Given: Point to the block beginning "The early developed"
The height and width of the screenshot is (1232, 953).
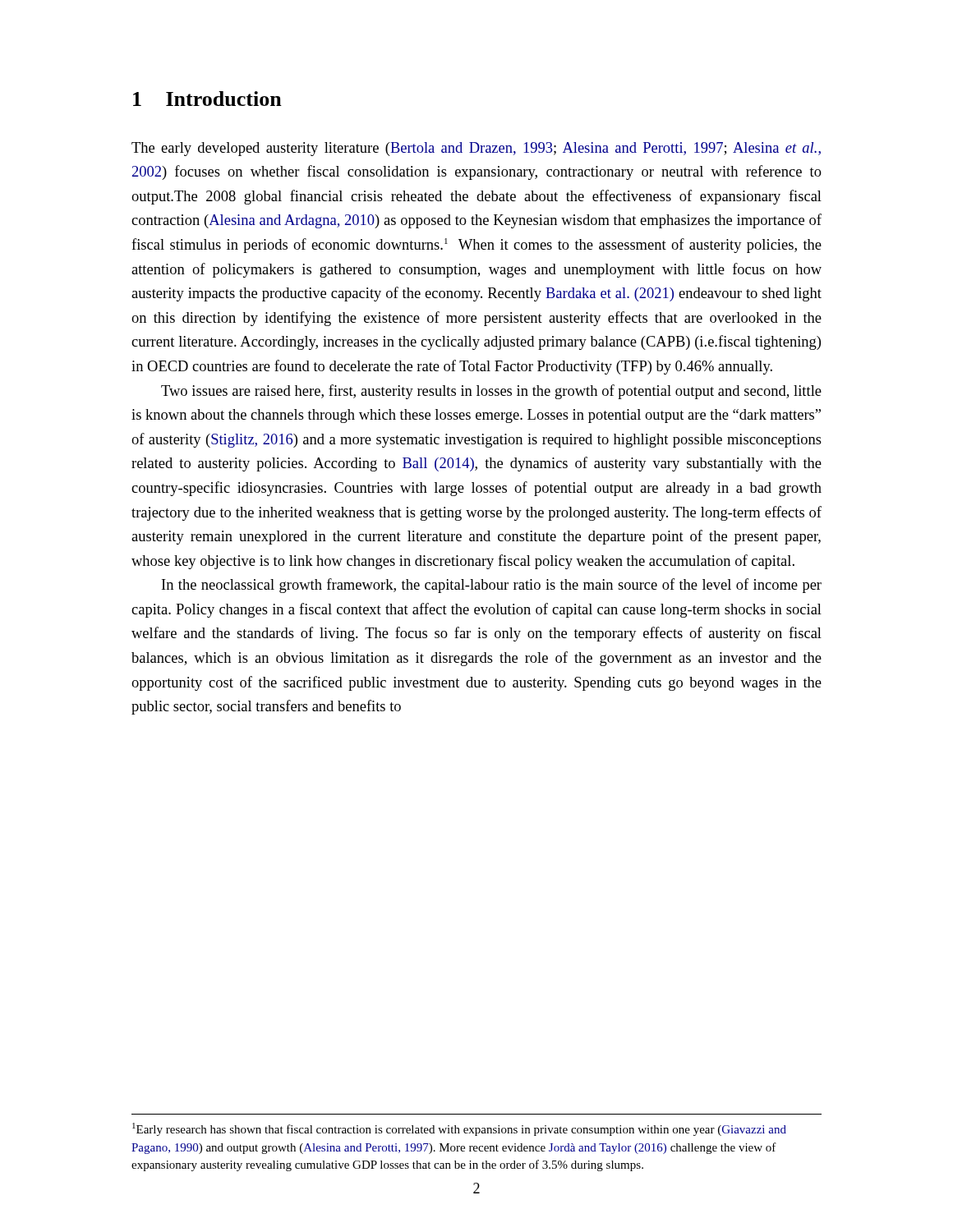Looking at the screenshot, I should click(x=476, y=258).
